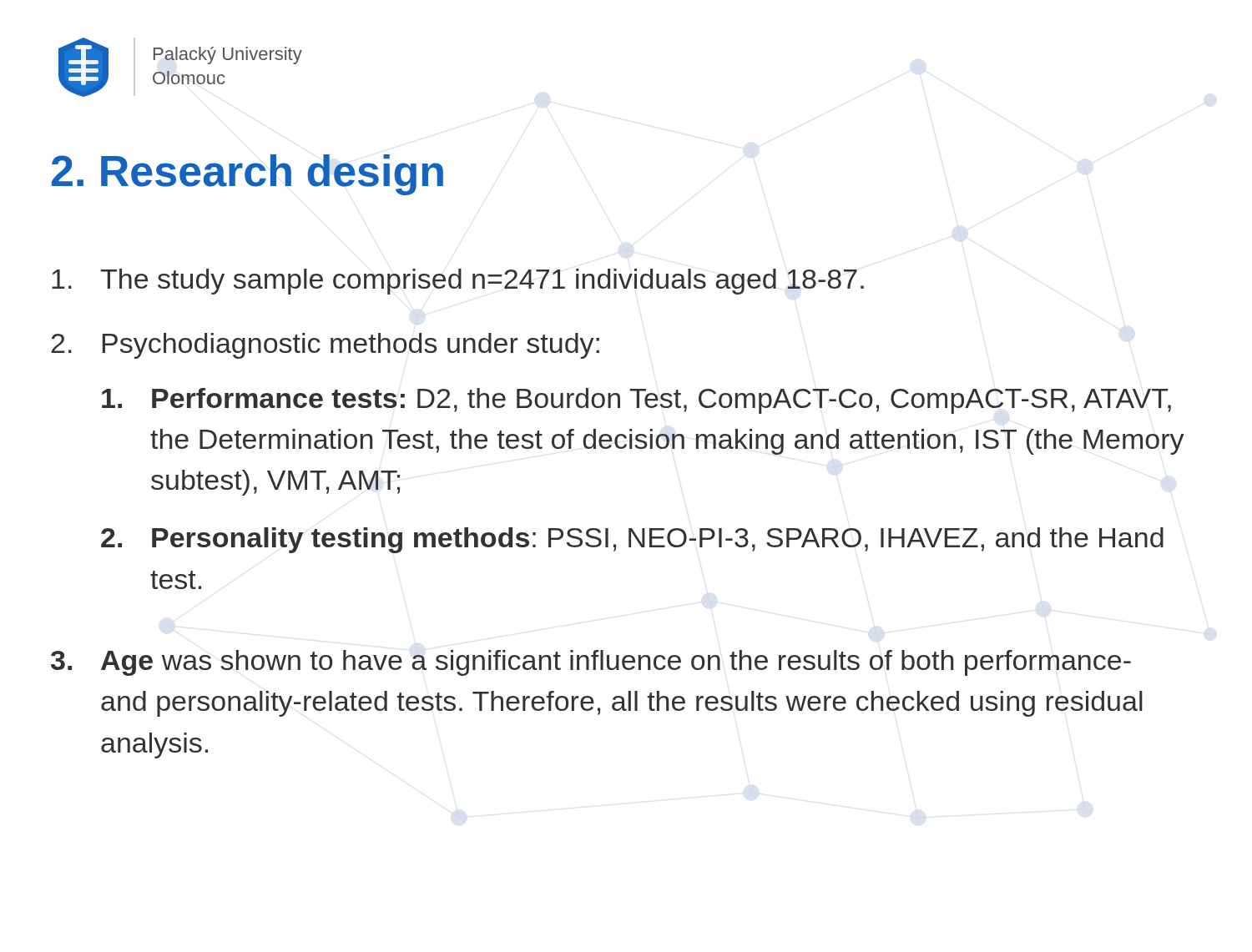Point to the region starting "The study sample"
This screenshot has width=1252, height=952.
pos(618,279)
